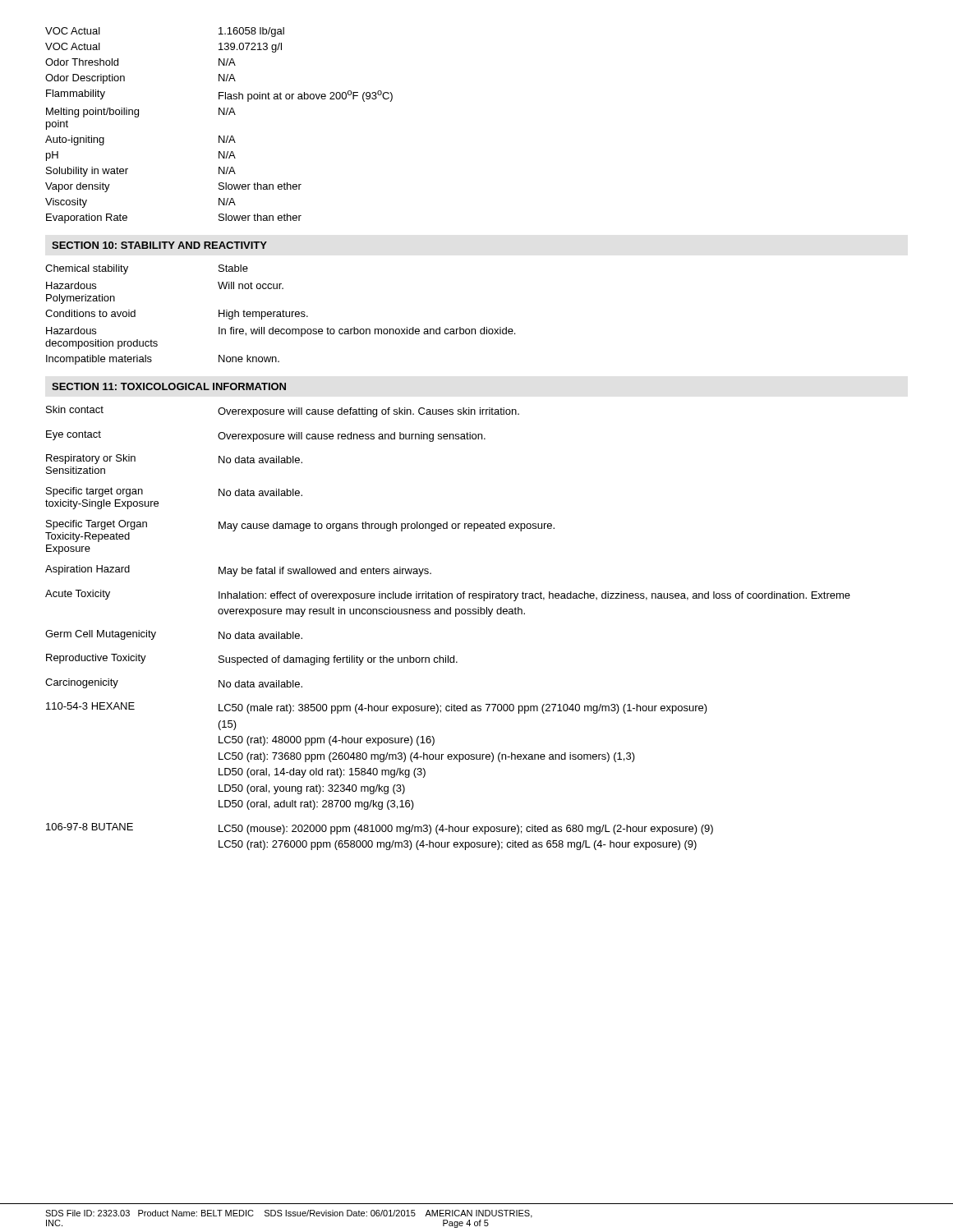Select the text block starting "Specific target organtoxicity-Single Exposure No"
953x1232 pixels.
(96, 492)
